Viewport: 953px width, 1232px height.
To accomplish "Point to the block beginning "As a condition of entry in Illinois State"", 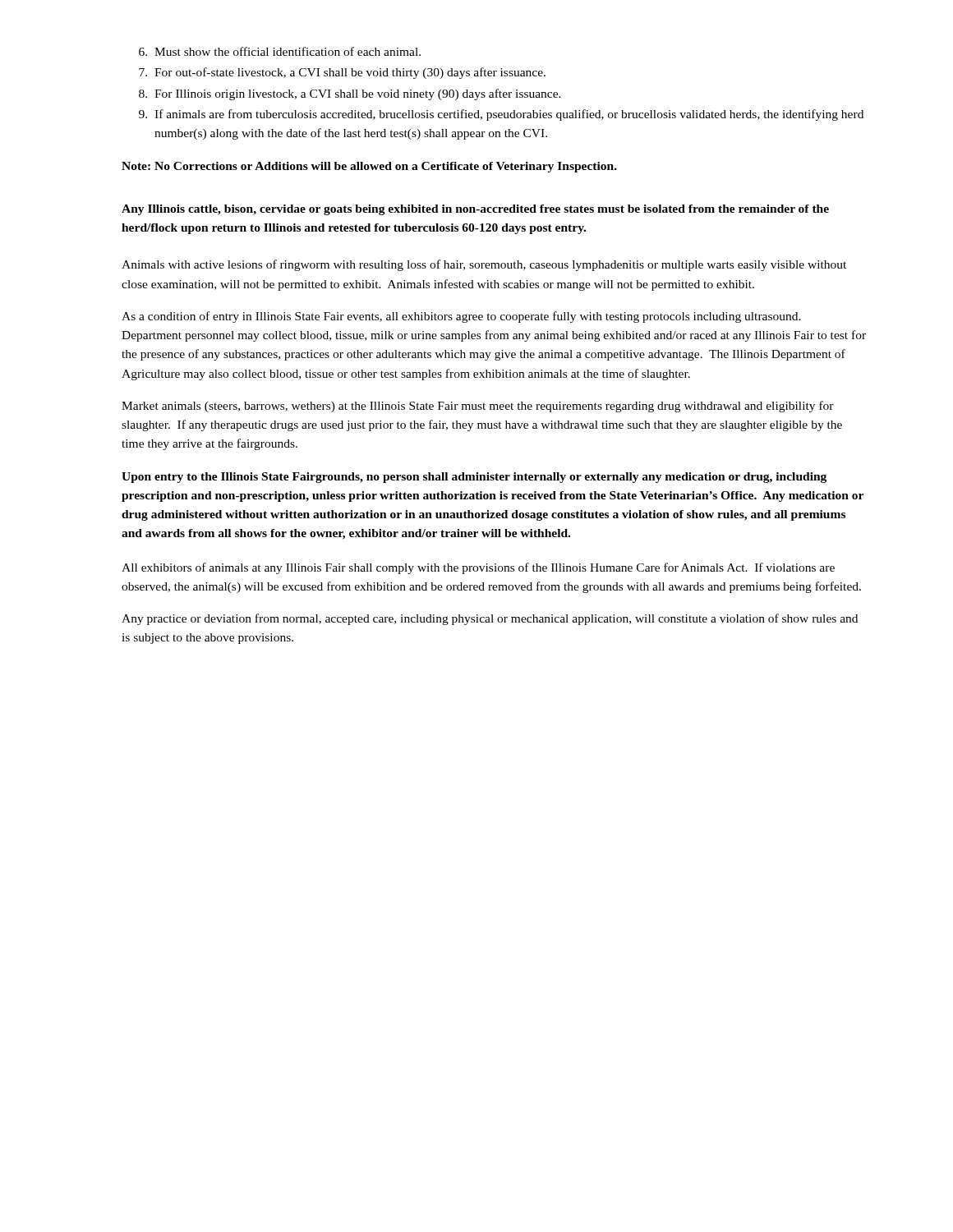I will point(494,344).
